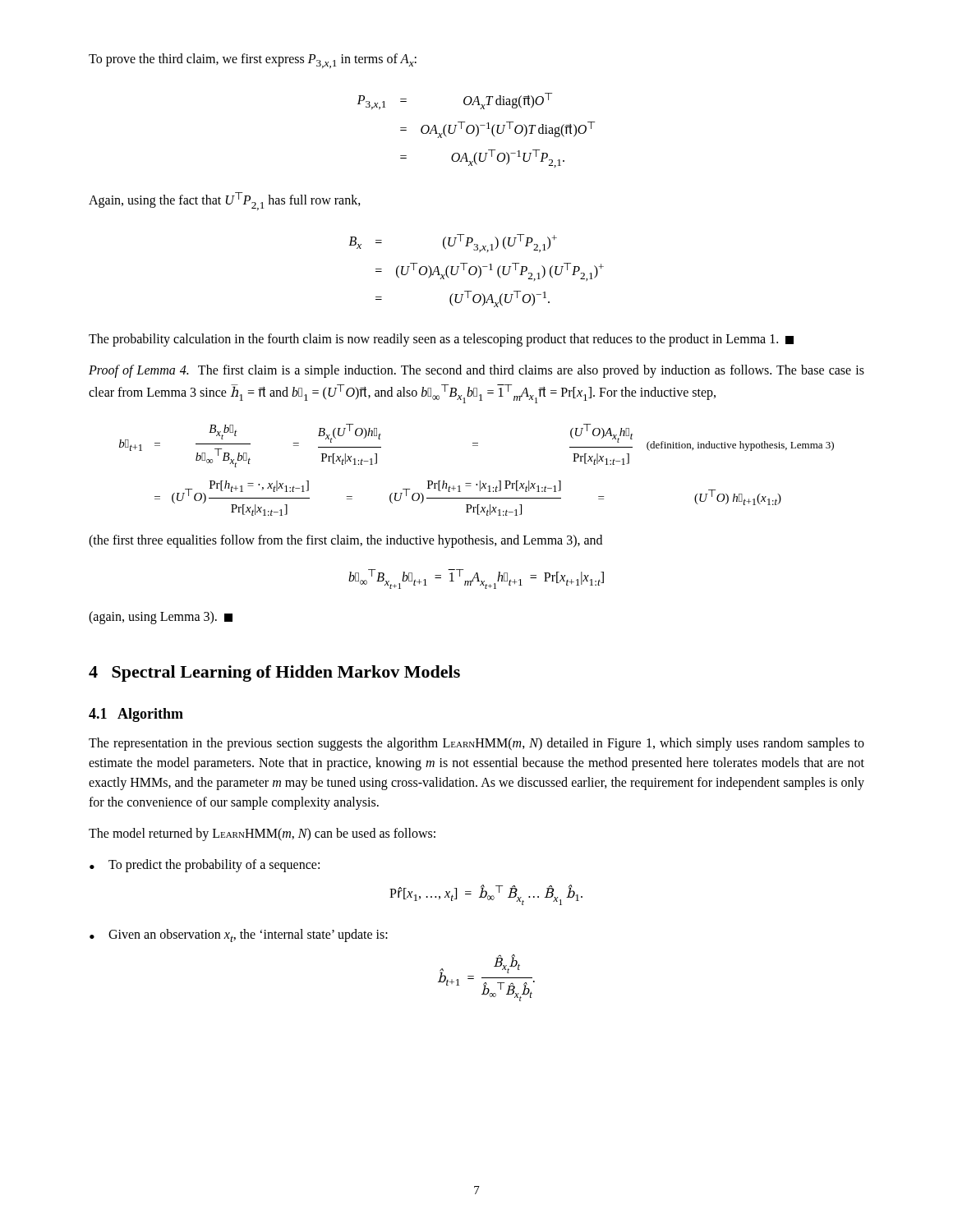Find the formula with the text "P3,x,1 = OAxT diag(π⃗)O⊤ = OAx(U⊤O)−1(U⊤O)T diag(π⃗)O⊤"
The image size is (953, 1232).
476,130
